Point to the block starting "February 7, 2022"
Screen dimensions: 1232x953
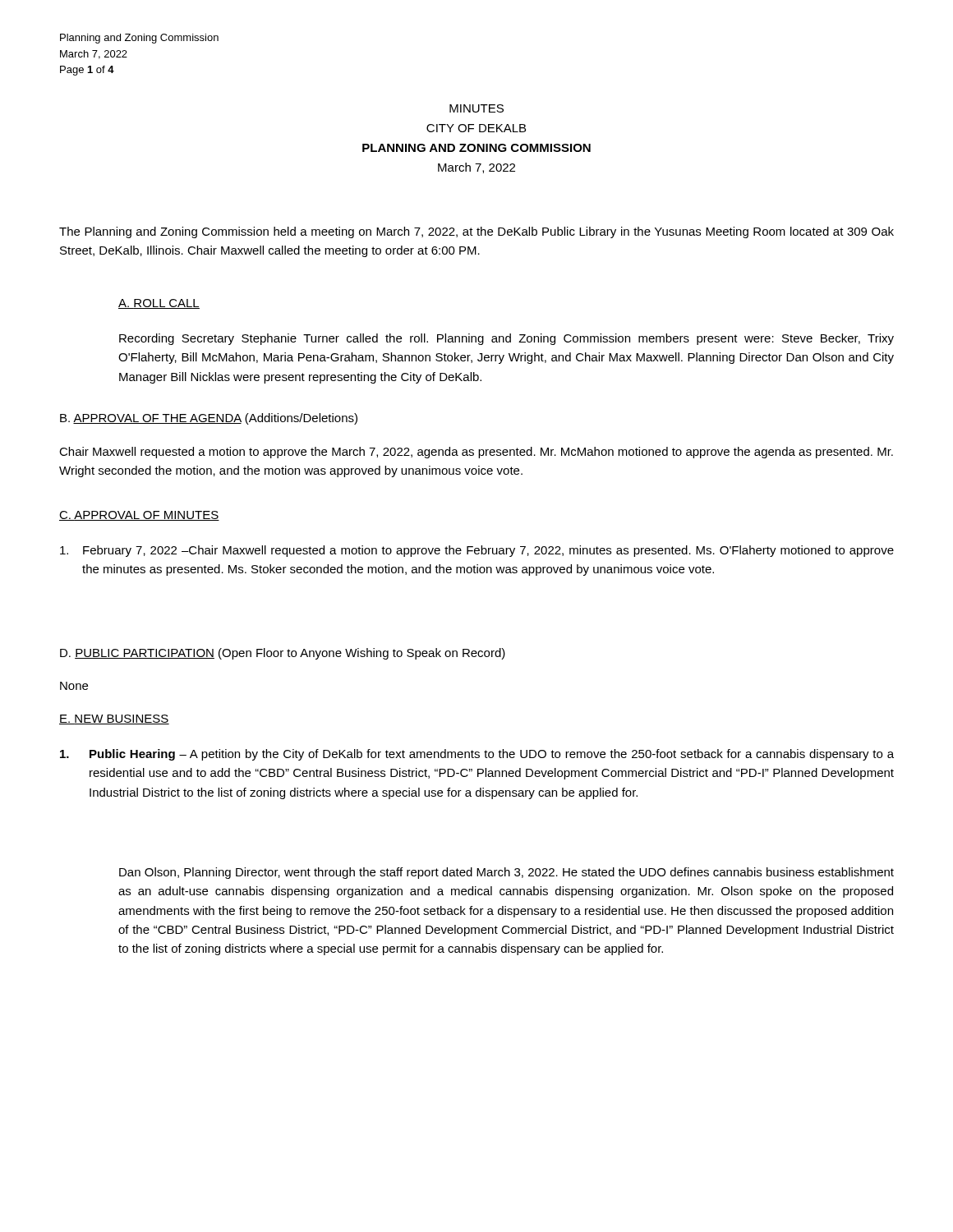tap(476, 560)
